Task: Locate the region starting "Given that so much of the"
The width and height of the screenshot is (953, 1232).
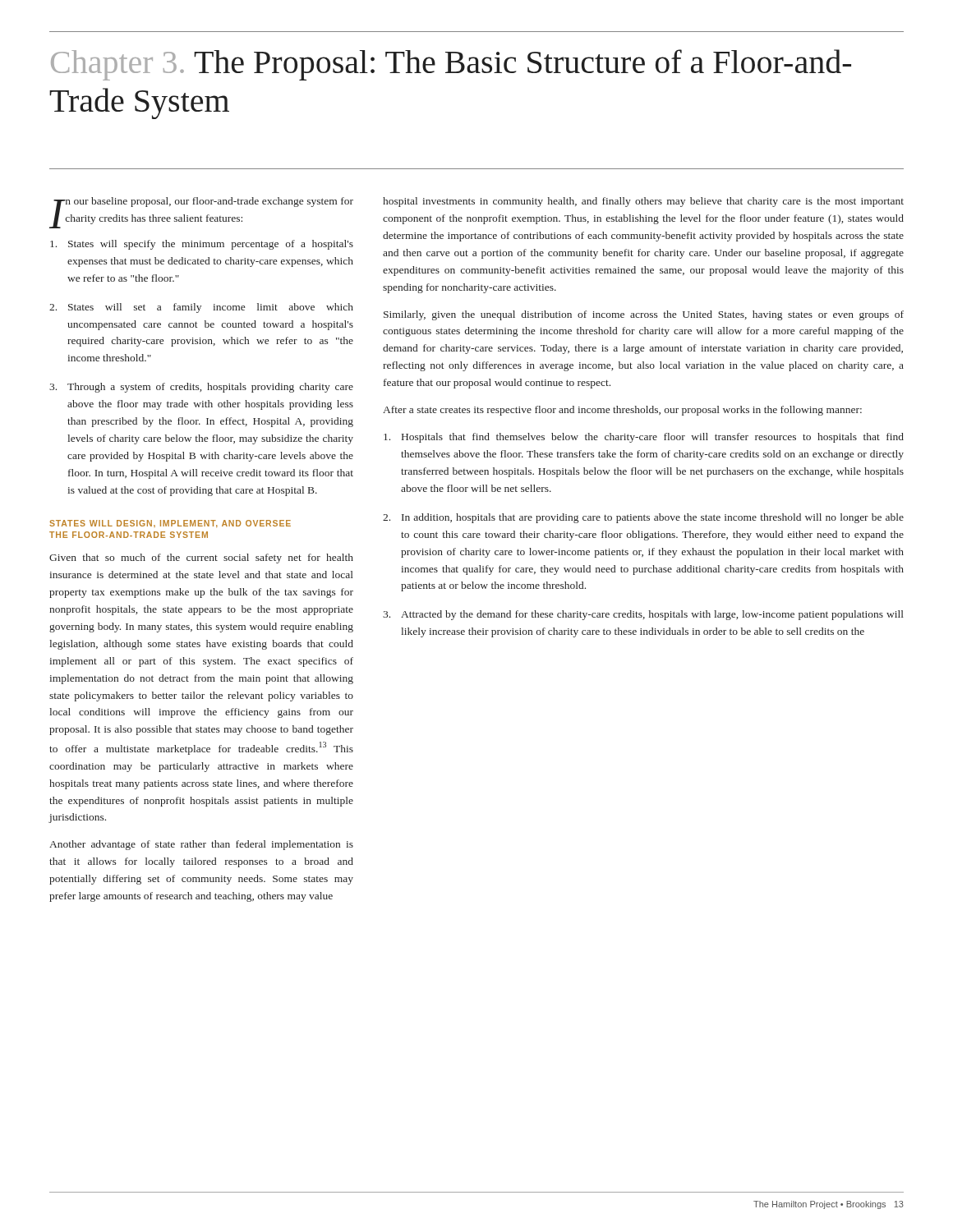Action: click(201, 687)
